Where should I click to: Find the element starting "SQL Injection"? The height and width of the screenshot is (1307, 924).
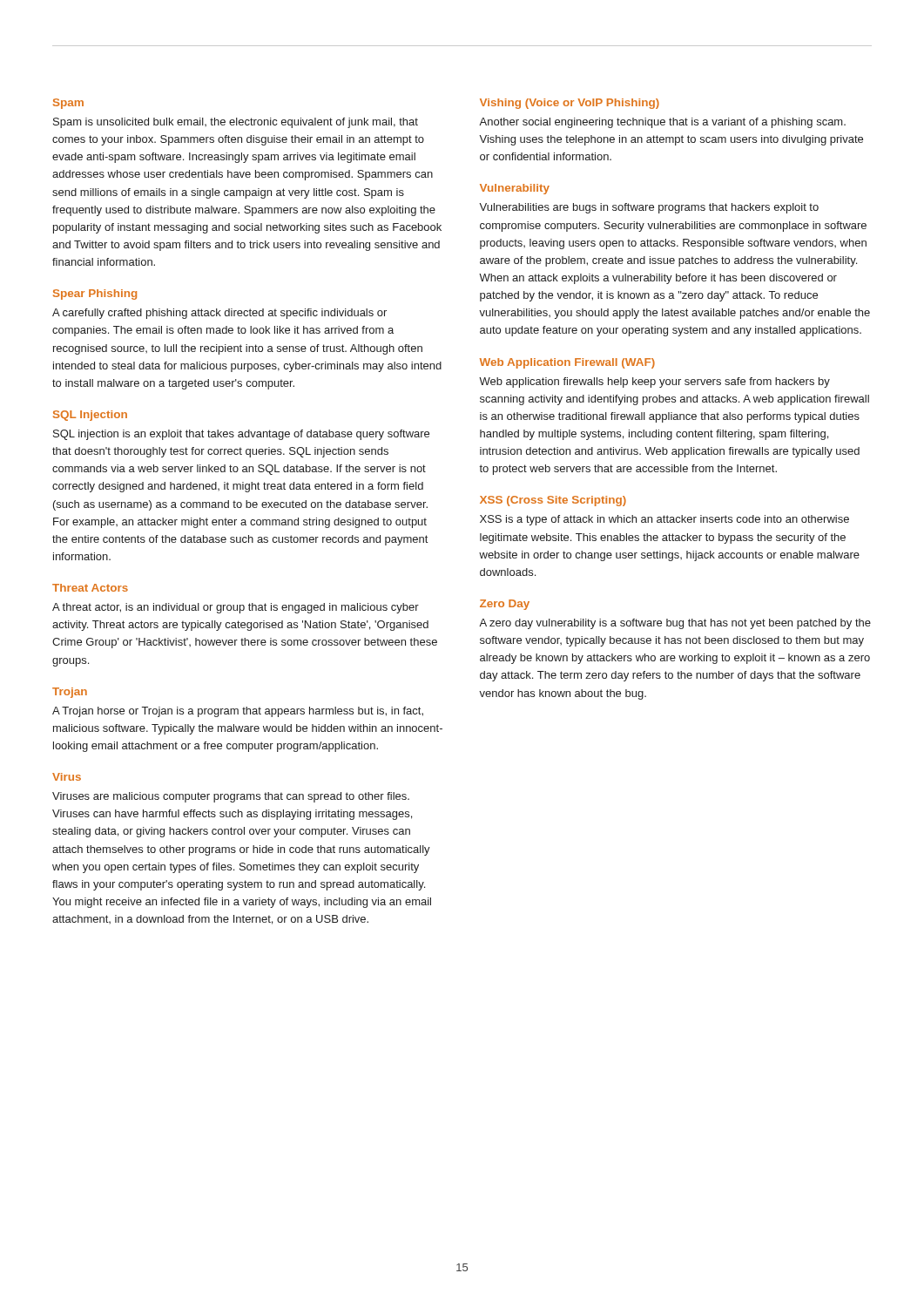pos(90,414)
